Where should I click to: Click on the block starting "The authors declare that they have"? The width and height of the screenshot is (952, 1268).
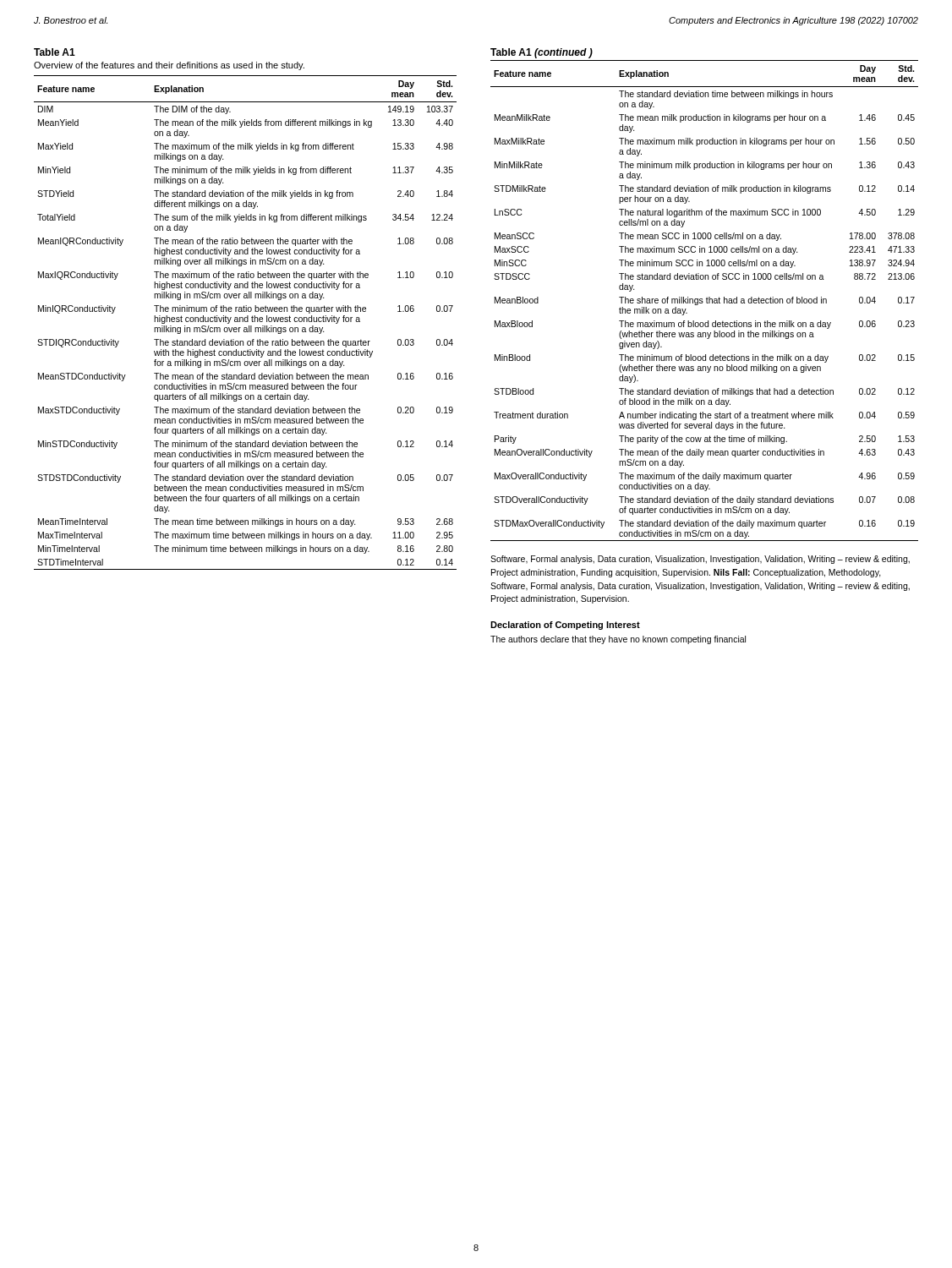(618, 639)
